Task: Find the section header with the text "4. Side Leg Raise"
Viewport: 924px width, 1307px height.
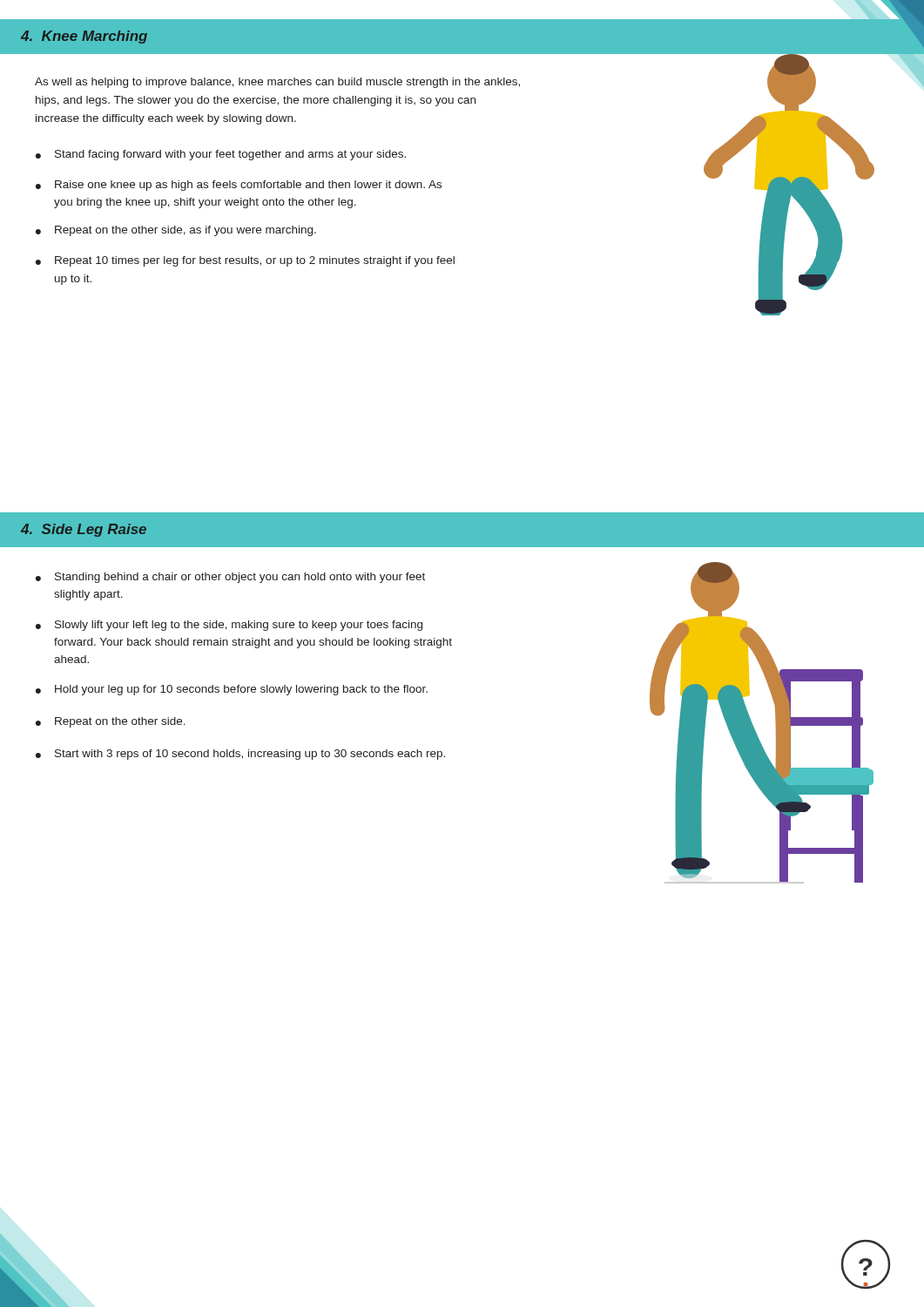Action: 84,530
